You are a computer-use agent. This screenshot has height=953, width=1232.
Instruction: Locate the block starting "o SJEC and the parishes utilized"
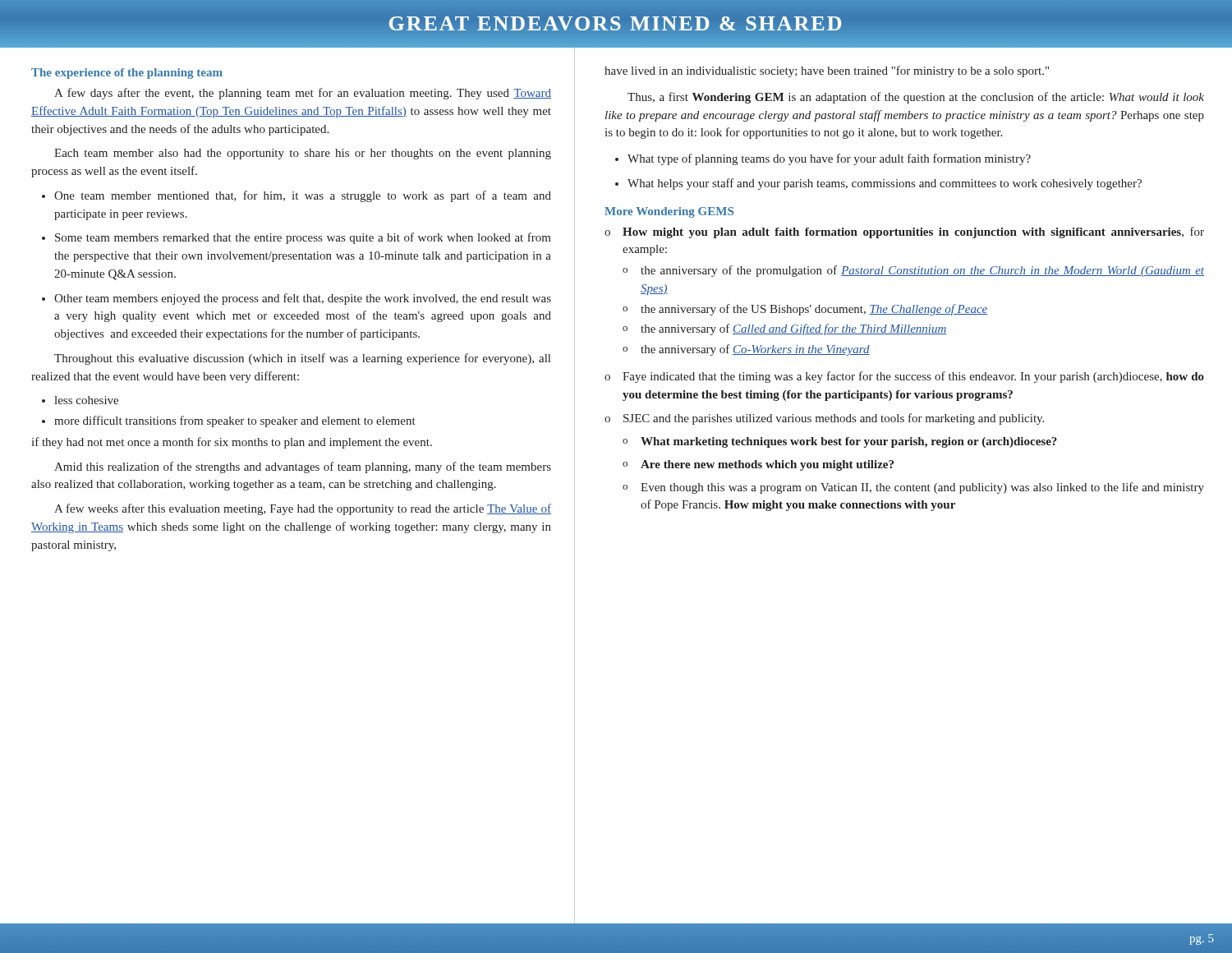pyautogui.click(x=904, y=463)
